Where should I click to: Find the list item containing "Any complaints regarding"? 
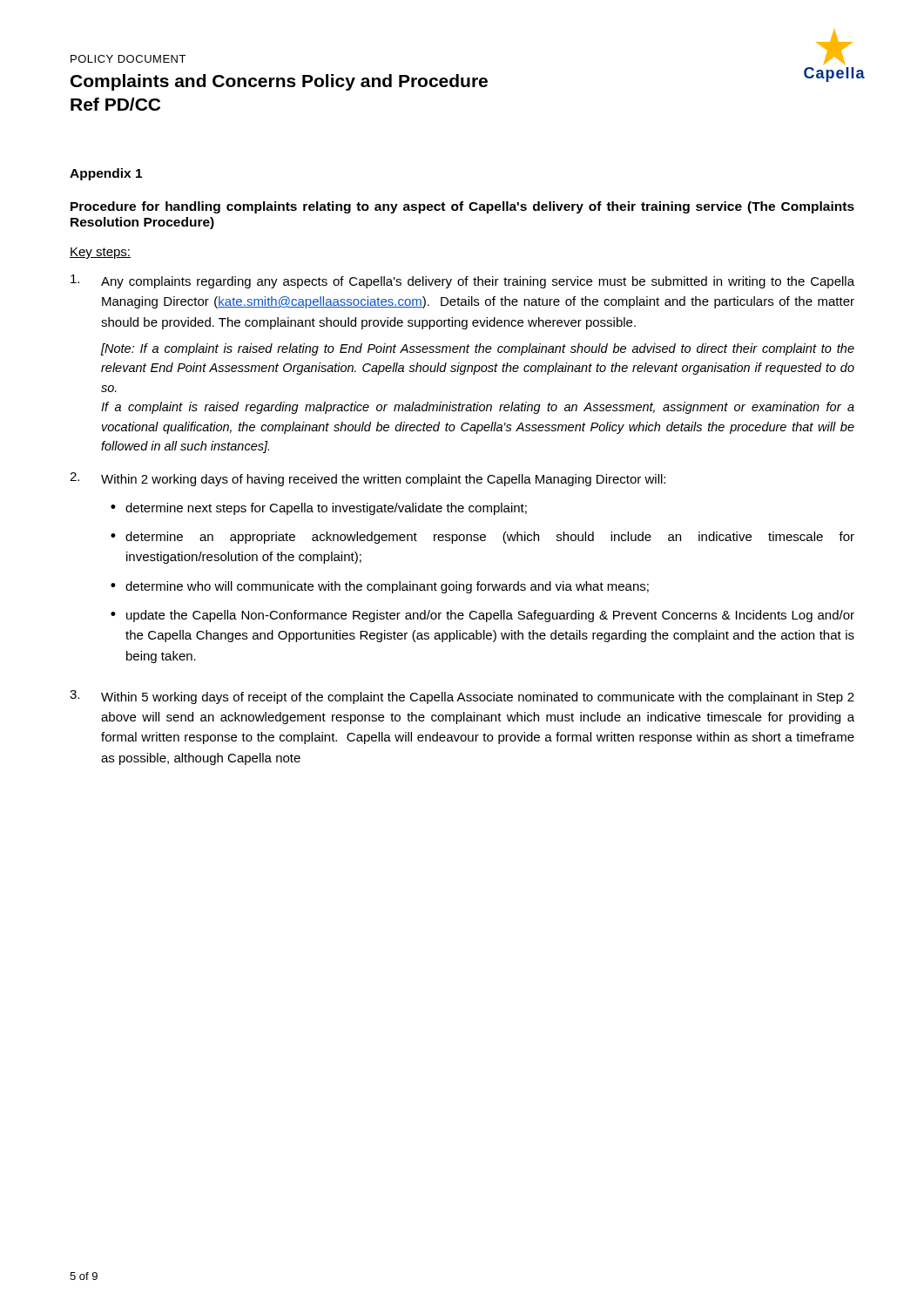(462, 364)
